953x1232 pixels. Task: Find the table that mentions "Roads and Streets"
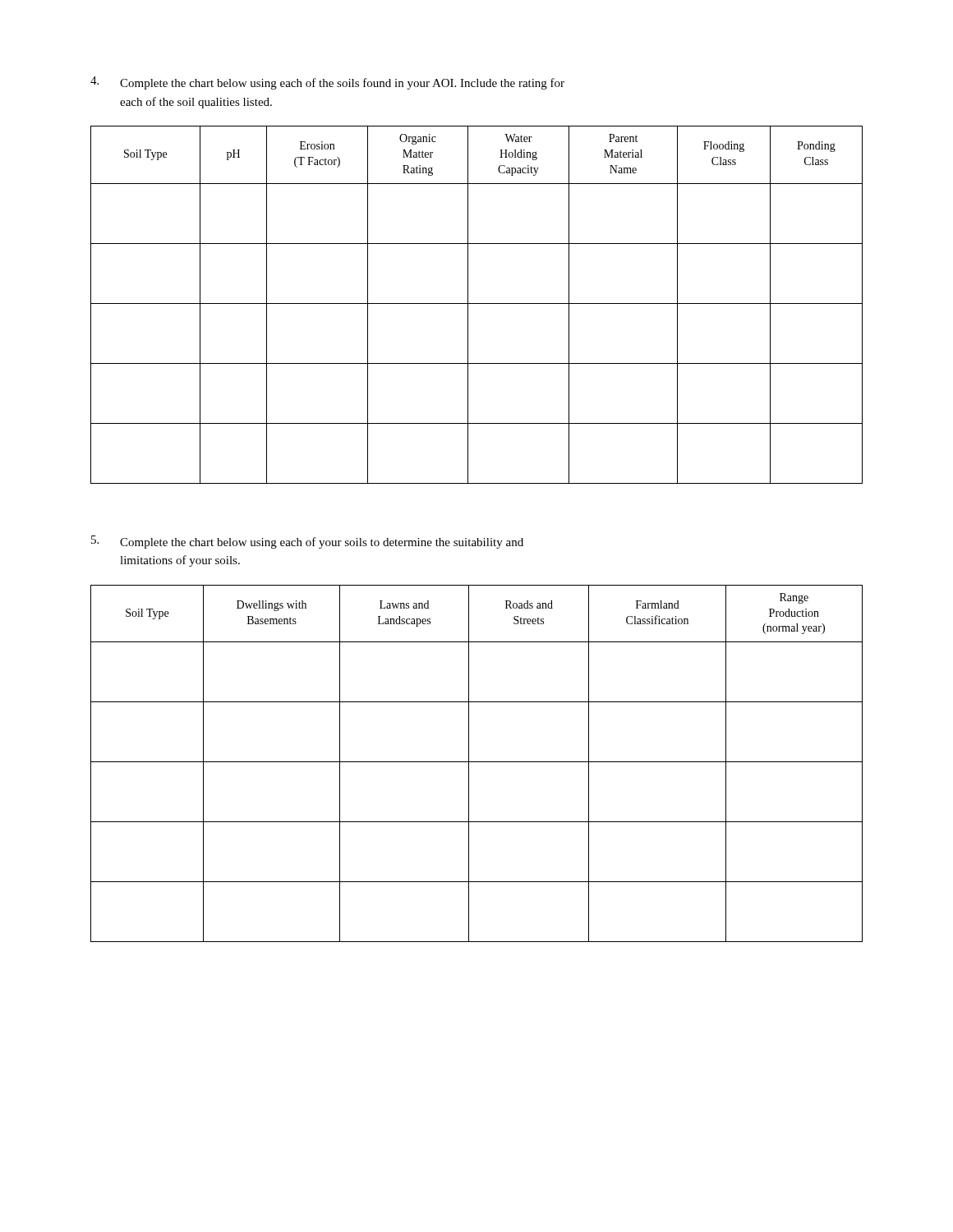pyautogui.click(x=476, y=763)
